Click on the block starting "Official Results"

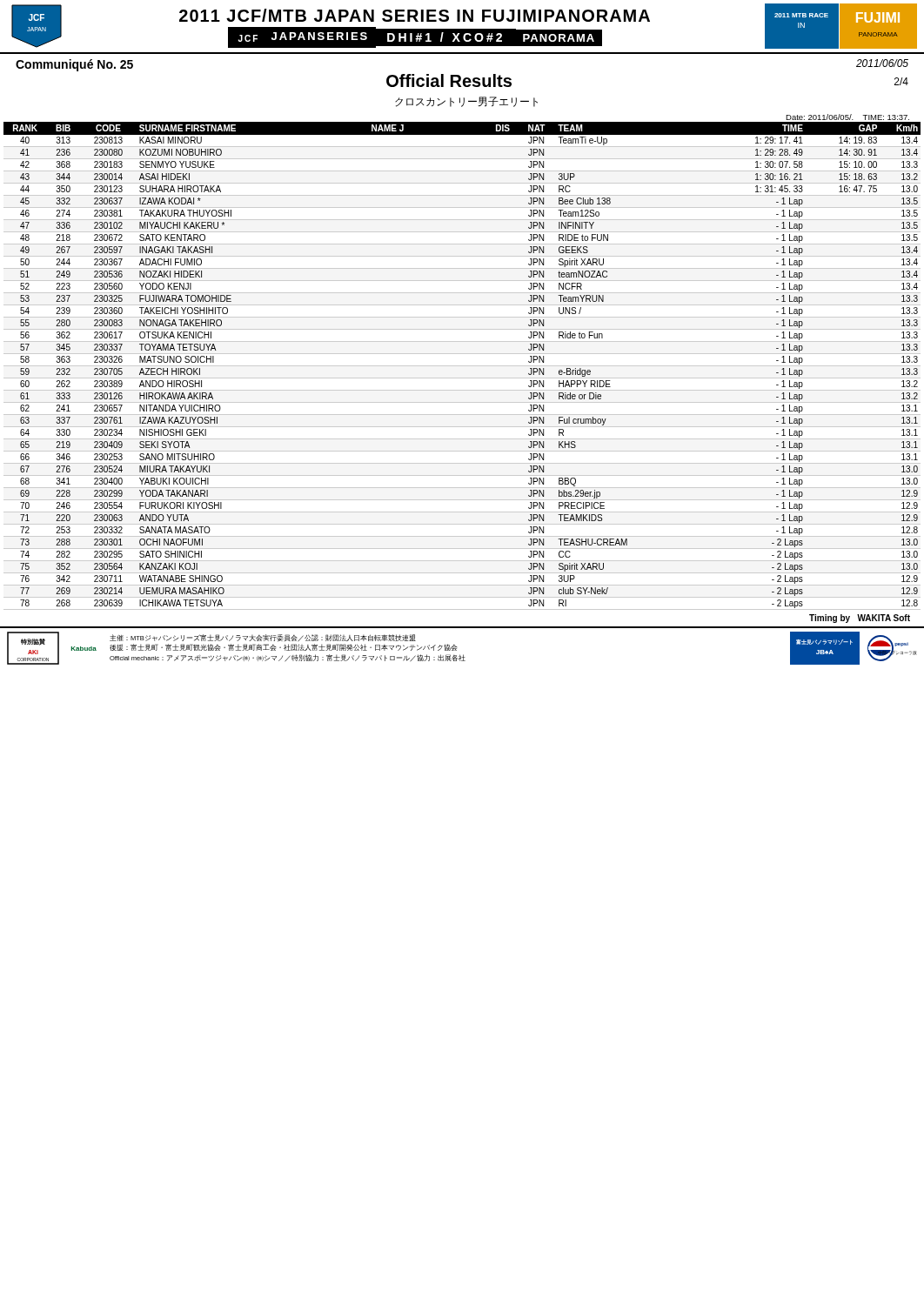(x=449, y=81)
